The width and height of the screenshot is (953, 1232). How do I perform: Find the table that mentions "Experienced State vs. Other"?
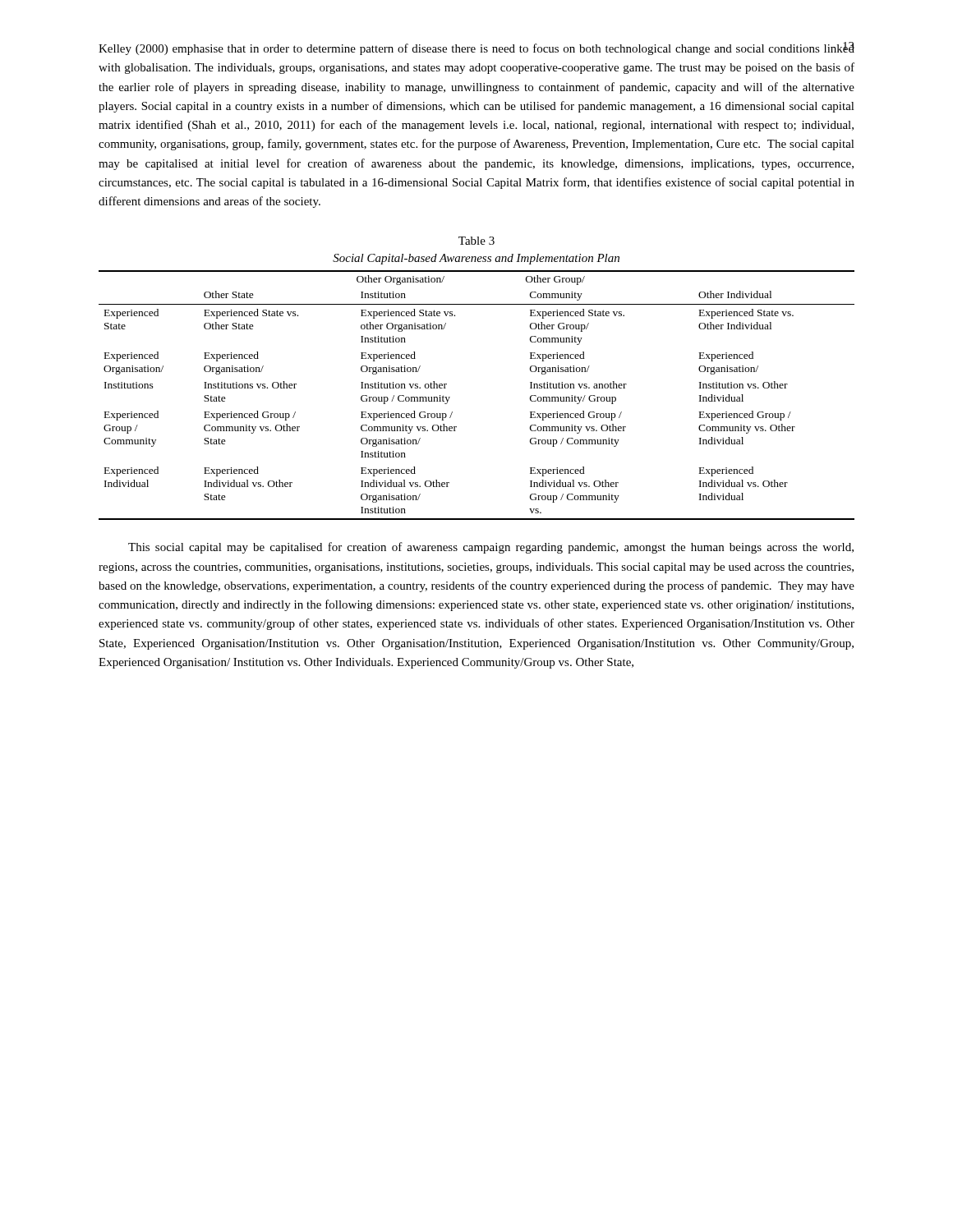click(476, 395)
